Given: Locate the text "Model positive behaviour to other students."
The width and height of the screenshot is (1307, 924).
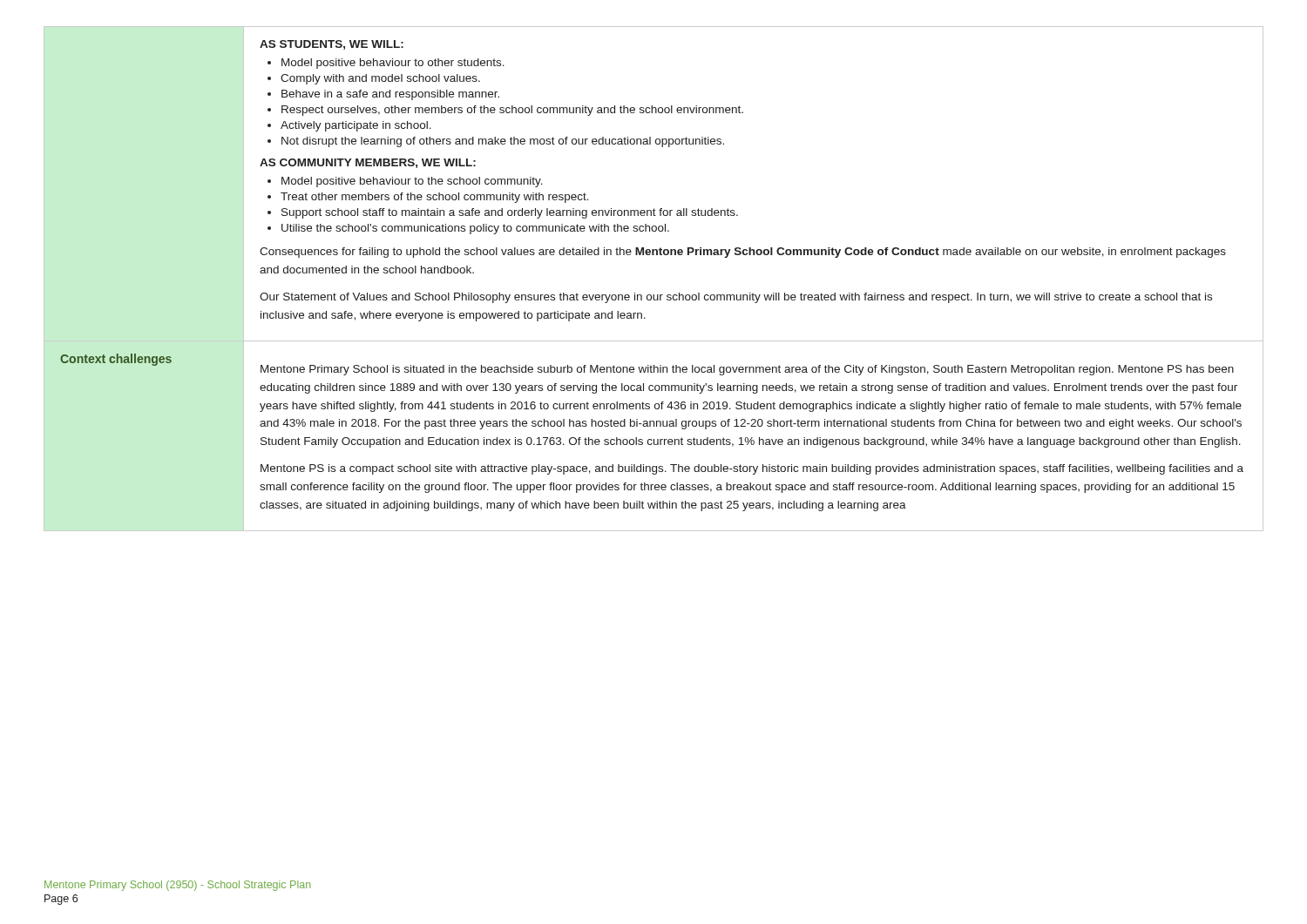Looking at the screenshot, I should [x=393, y=62].
